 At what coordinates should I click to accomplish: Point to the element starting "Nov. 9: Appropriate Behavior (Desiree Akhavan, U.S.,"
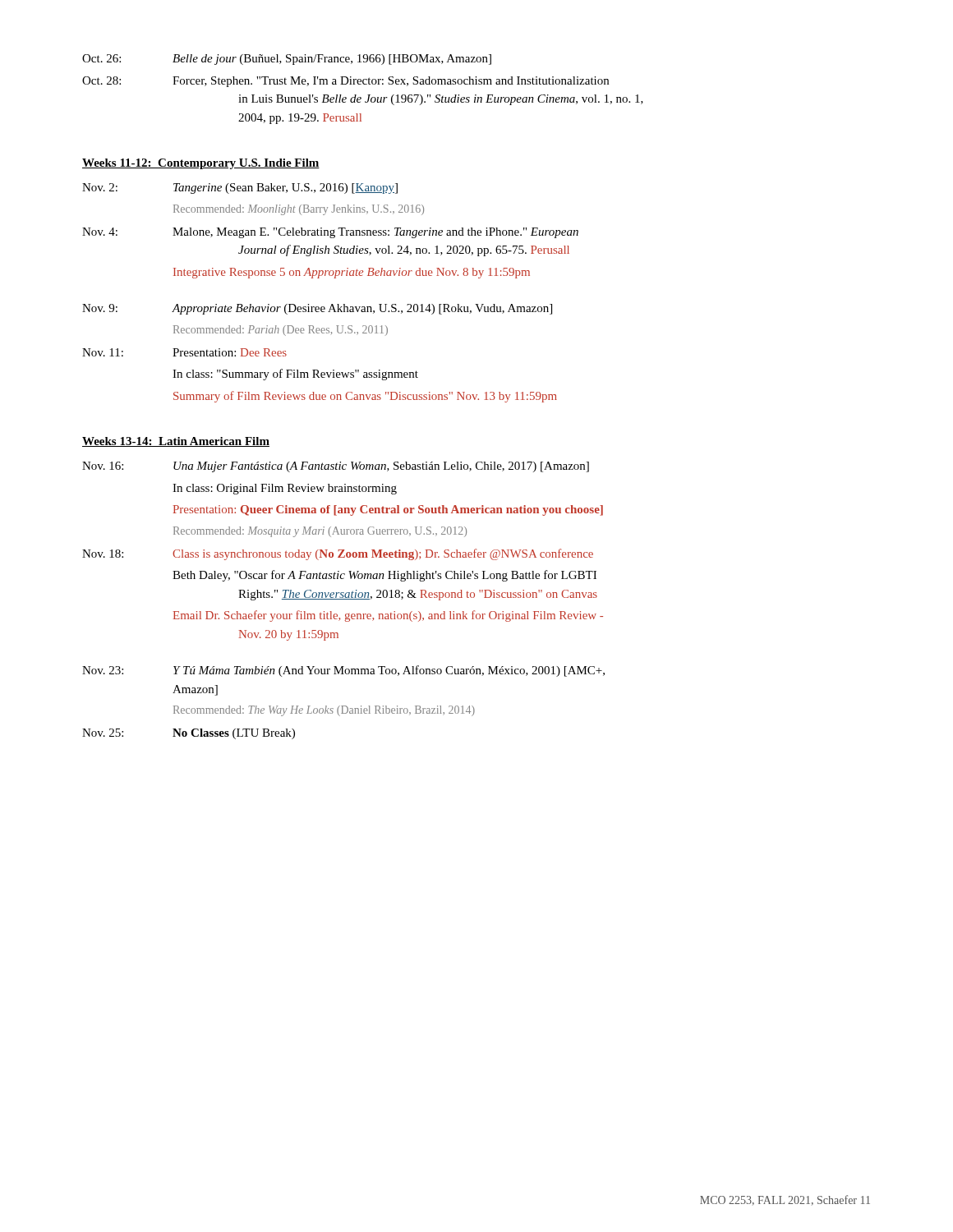click(476, 308)
